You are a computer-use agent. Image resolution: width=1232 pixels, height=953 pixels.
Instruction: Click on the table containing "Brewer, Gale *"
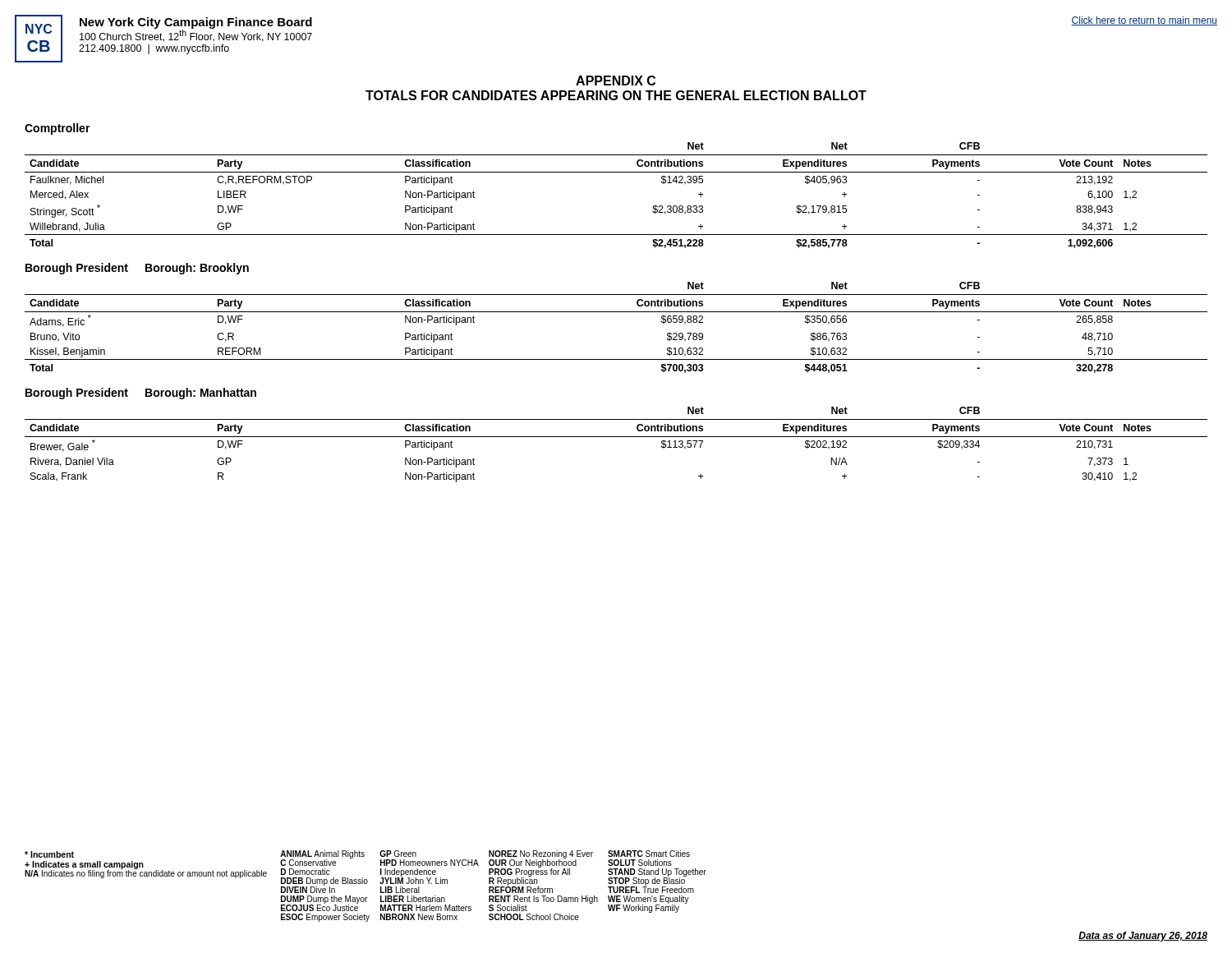point(616,444)
